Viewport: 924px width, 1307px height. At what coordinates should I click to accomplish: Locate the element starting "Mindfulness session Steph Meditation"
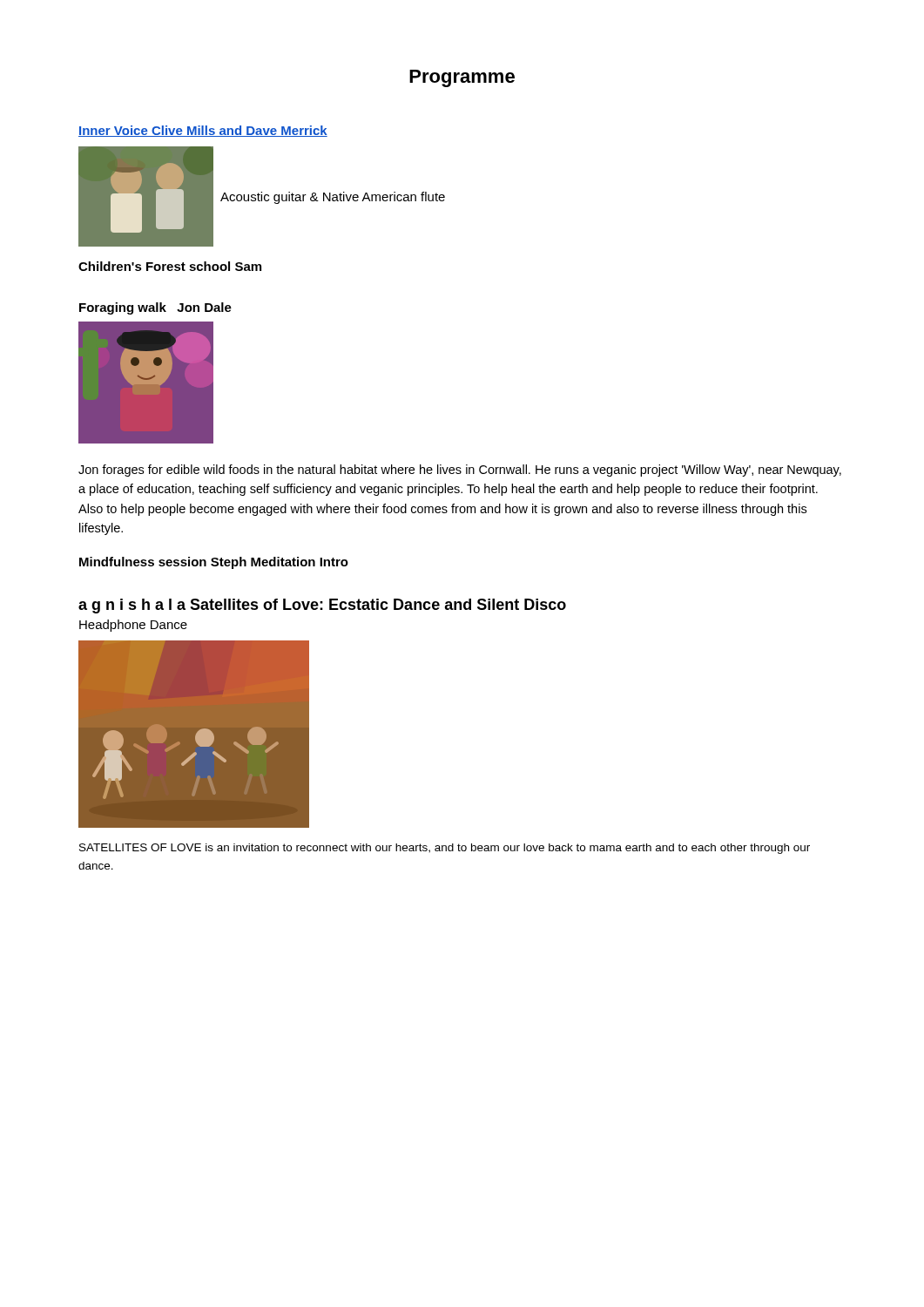point(213,561)
